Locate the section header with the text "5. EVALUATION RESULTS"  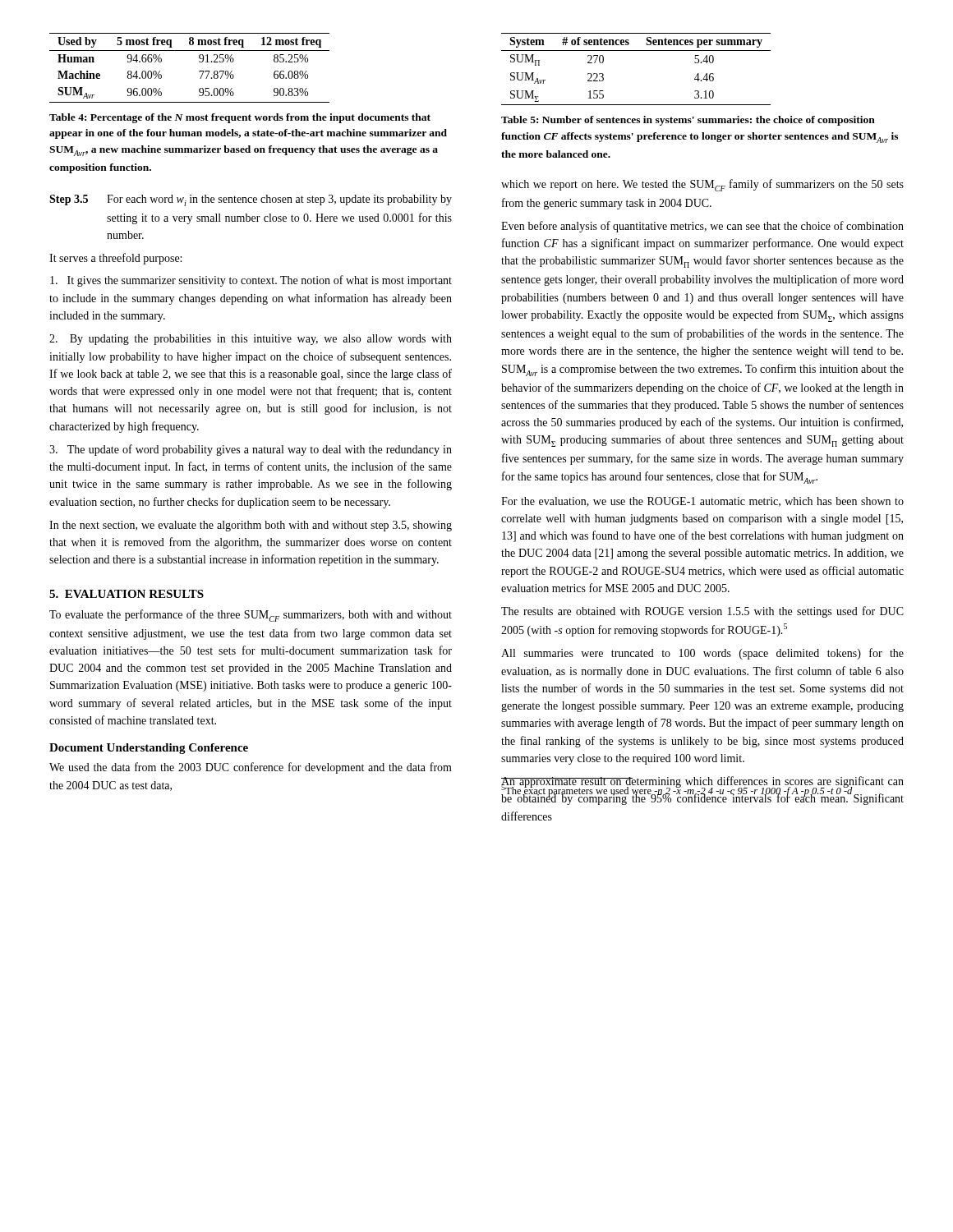coord(127,594)
